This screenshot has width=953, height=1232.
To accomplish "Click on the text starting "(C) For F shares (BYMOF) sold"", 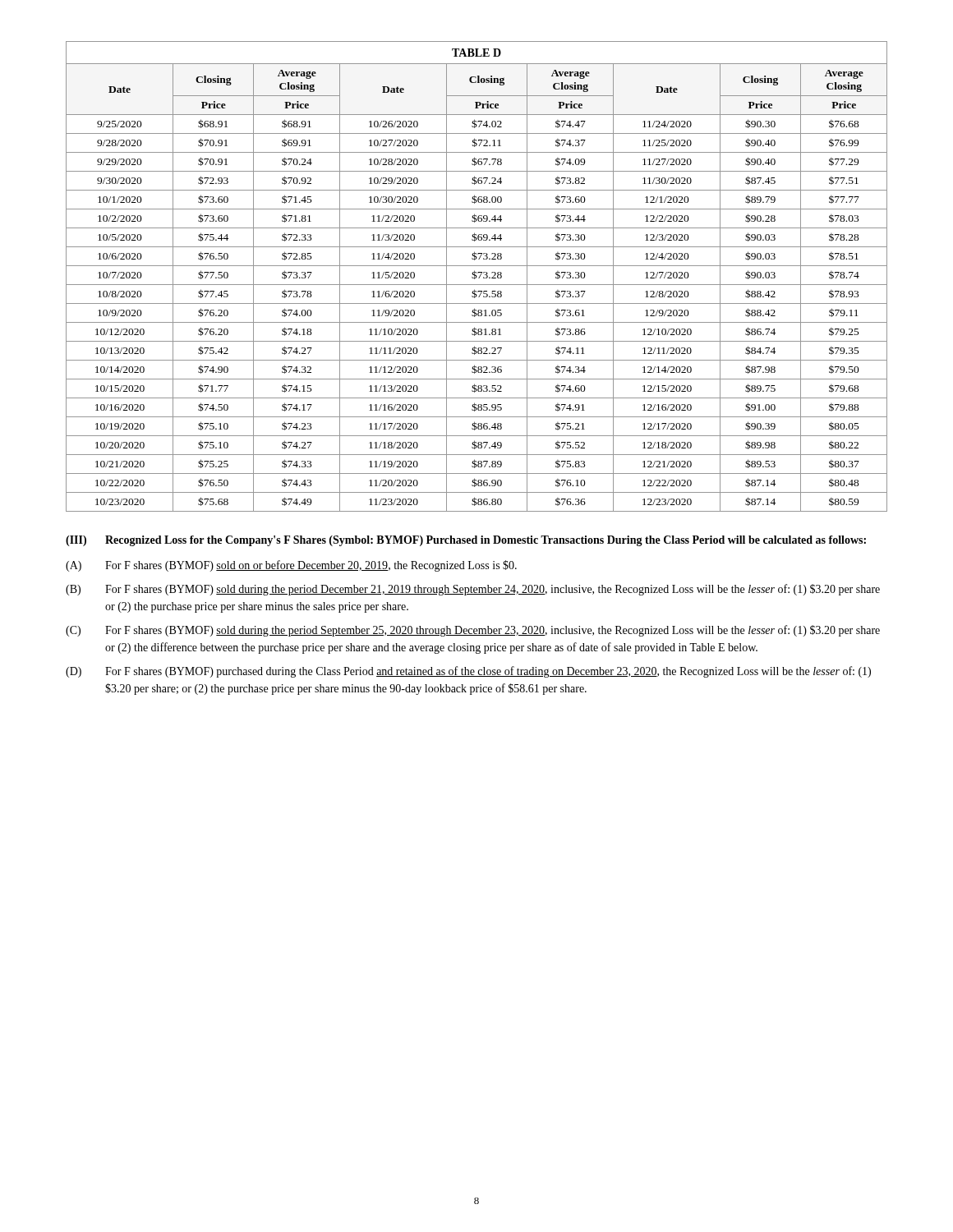I will tap(476, 639).
